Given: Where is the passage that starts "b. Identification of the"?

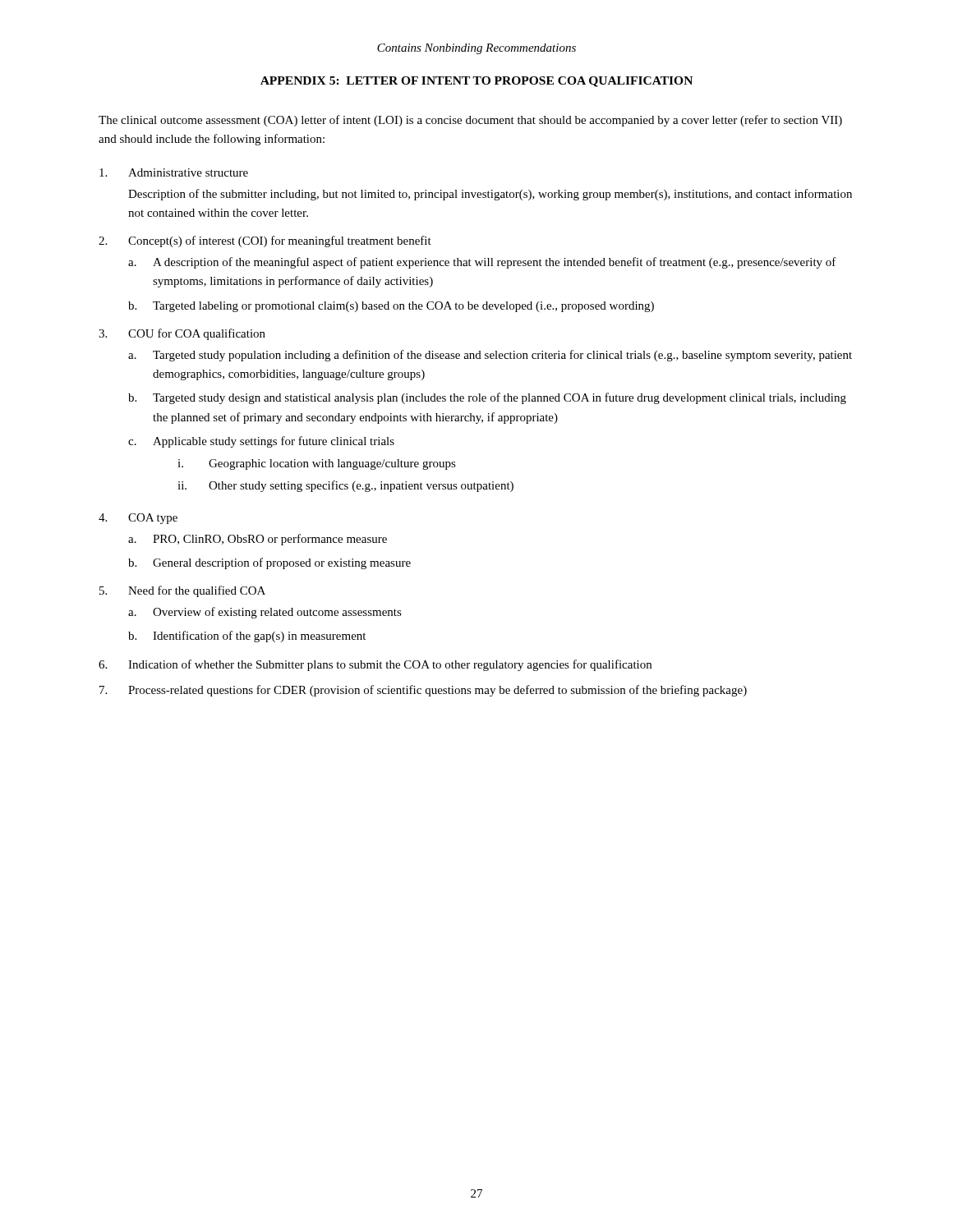Looking at the screenshot, I should click(x=247, y=637).
